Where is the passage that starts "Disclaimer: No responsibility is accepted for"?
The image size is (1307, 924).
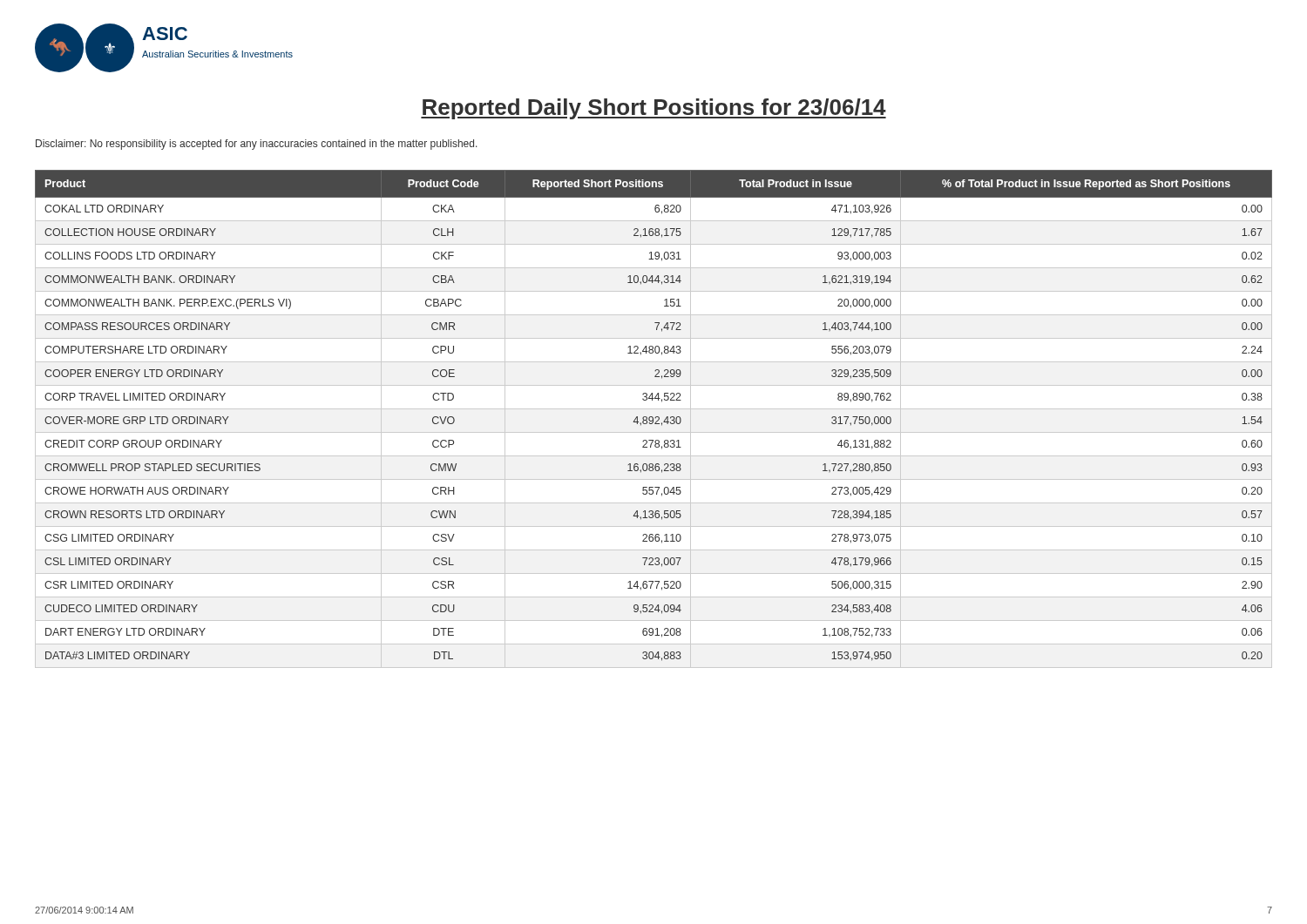pos(256,144)
